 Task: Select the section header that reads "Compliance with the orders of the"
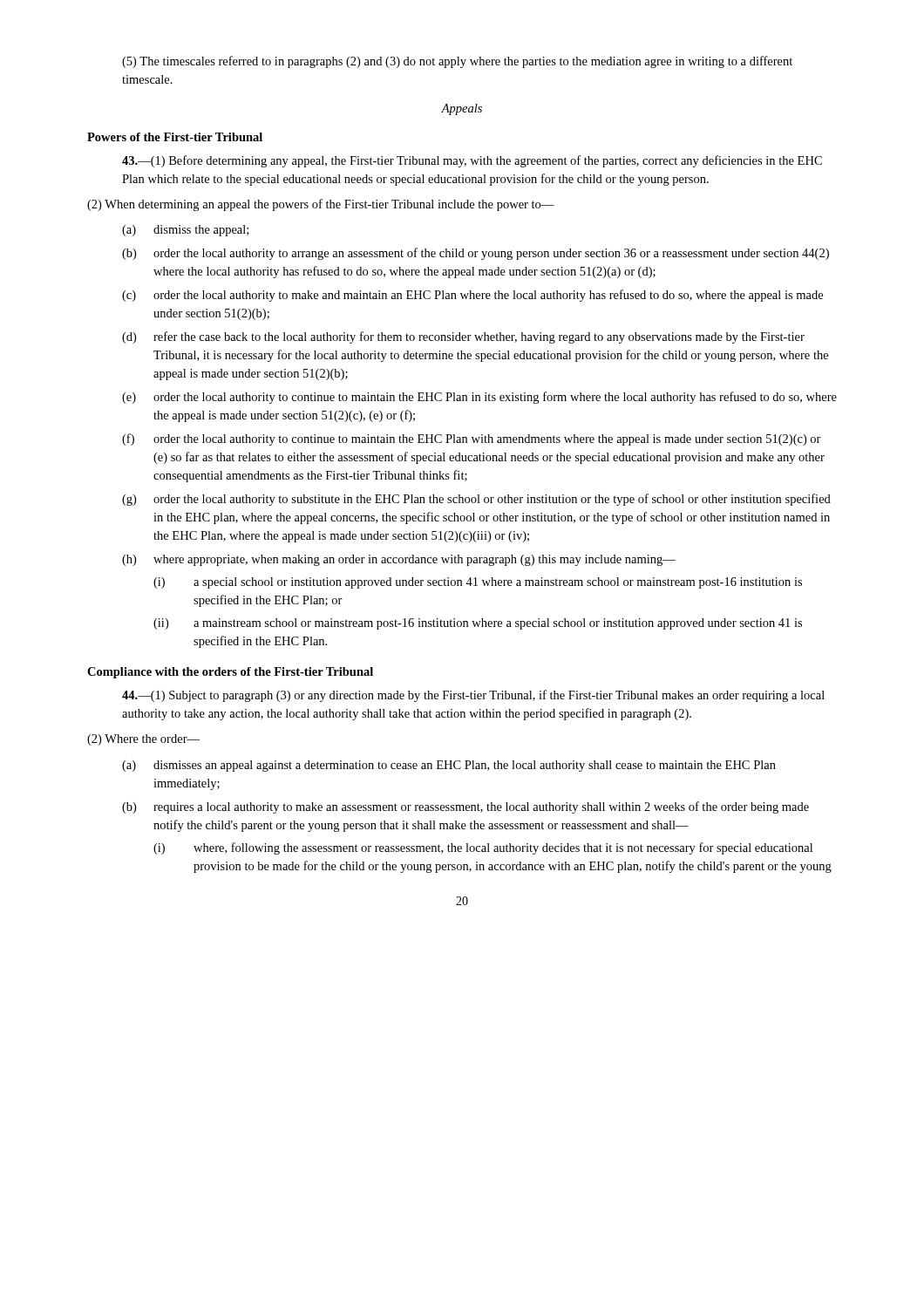pos(230,672)
